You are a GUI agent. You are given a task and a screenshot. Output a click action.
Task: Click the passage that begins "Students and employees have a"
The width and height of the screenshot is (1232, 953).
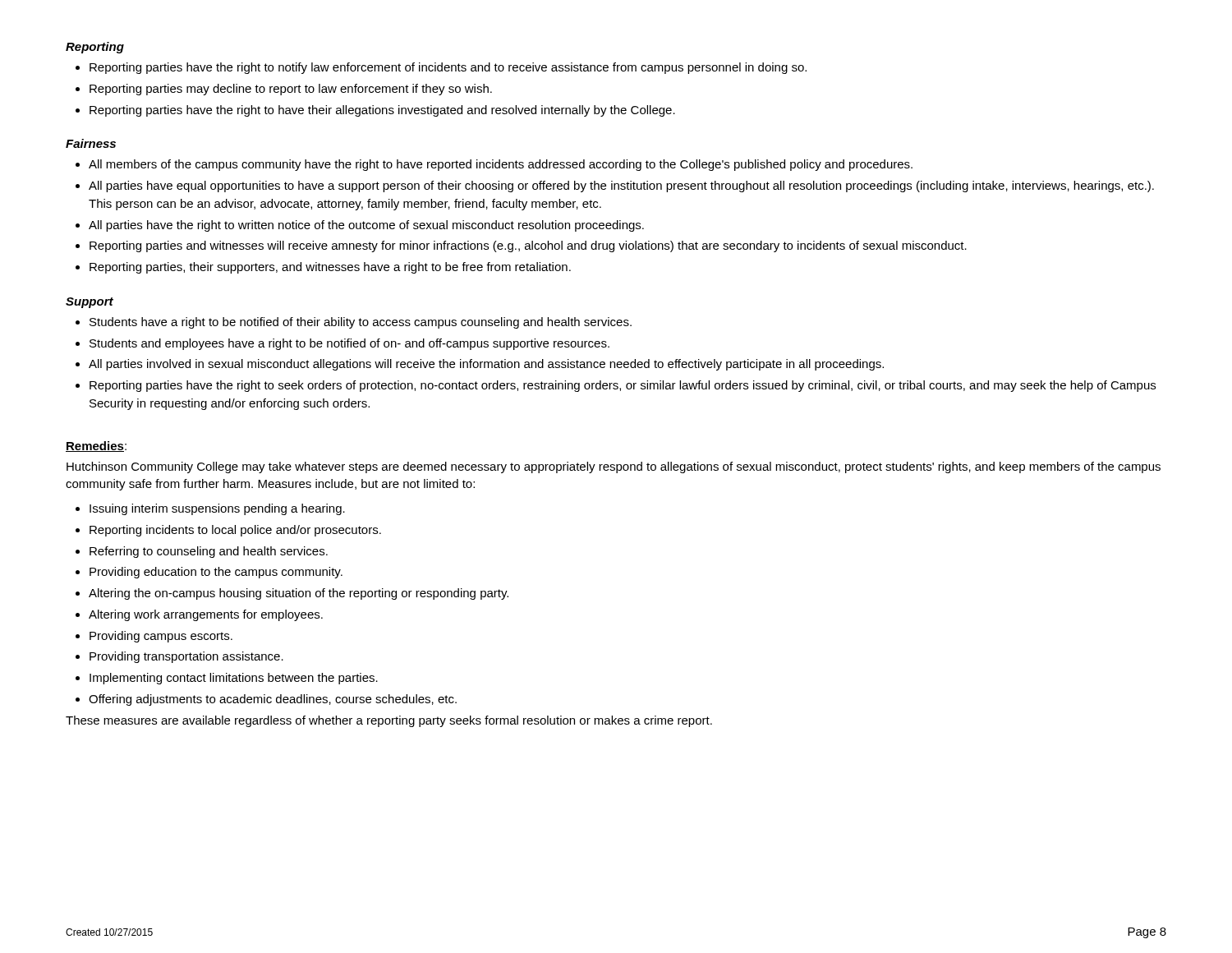pyautogui.click(x=349, y=344)
